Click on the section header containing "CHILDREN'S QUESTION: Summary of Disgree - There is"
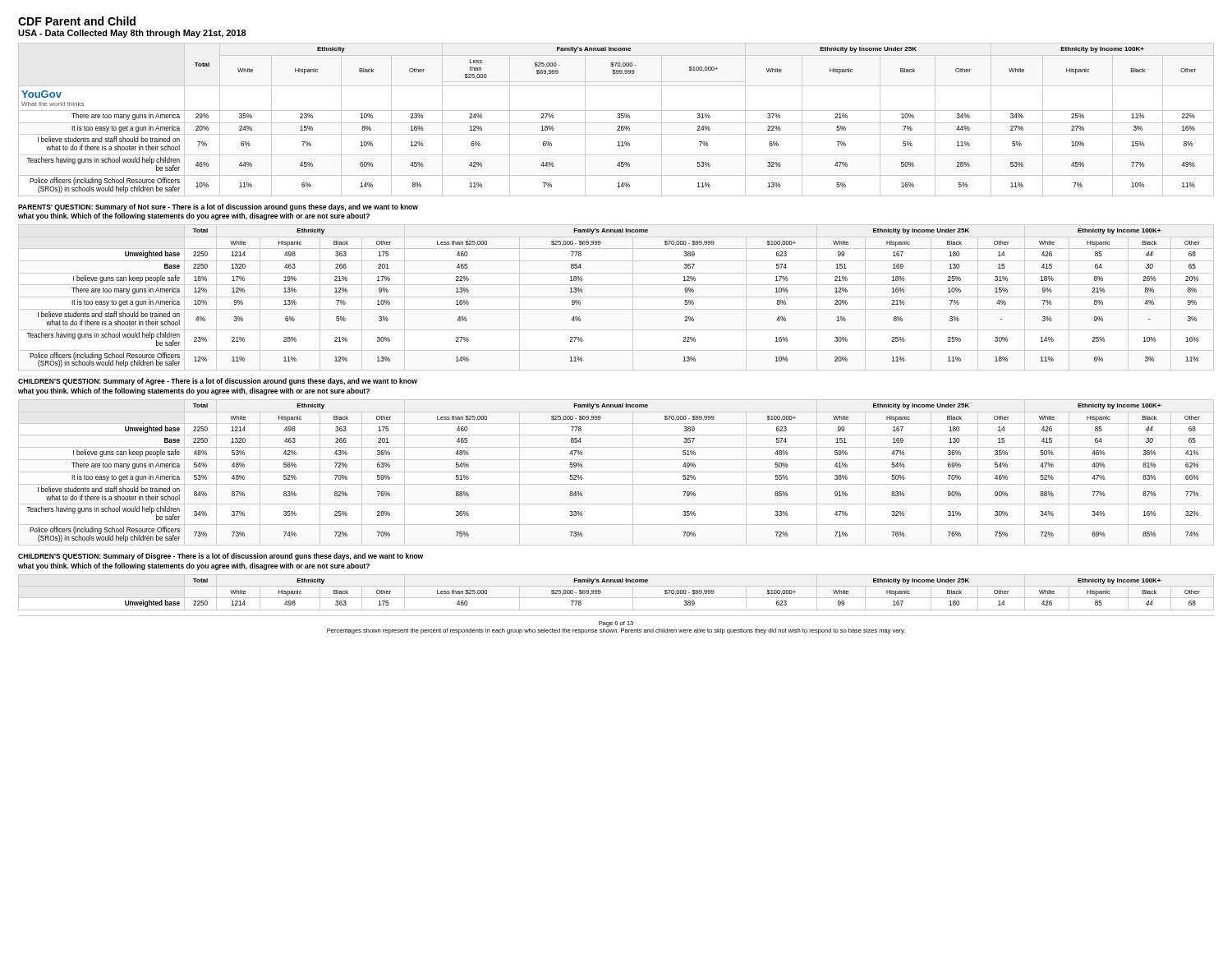Image resolution: width=1232 pixels, height=953 pixels. pyautogui.click(x=221, y=561)
